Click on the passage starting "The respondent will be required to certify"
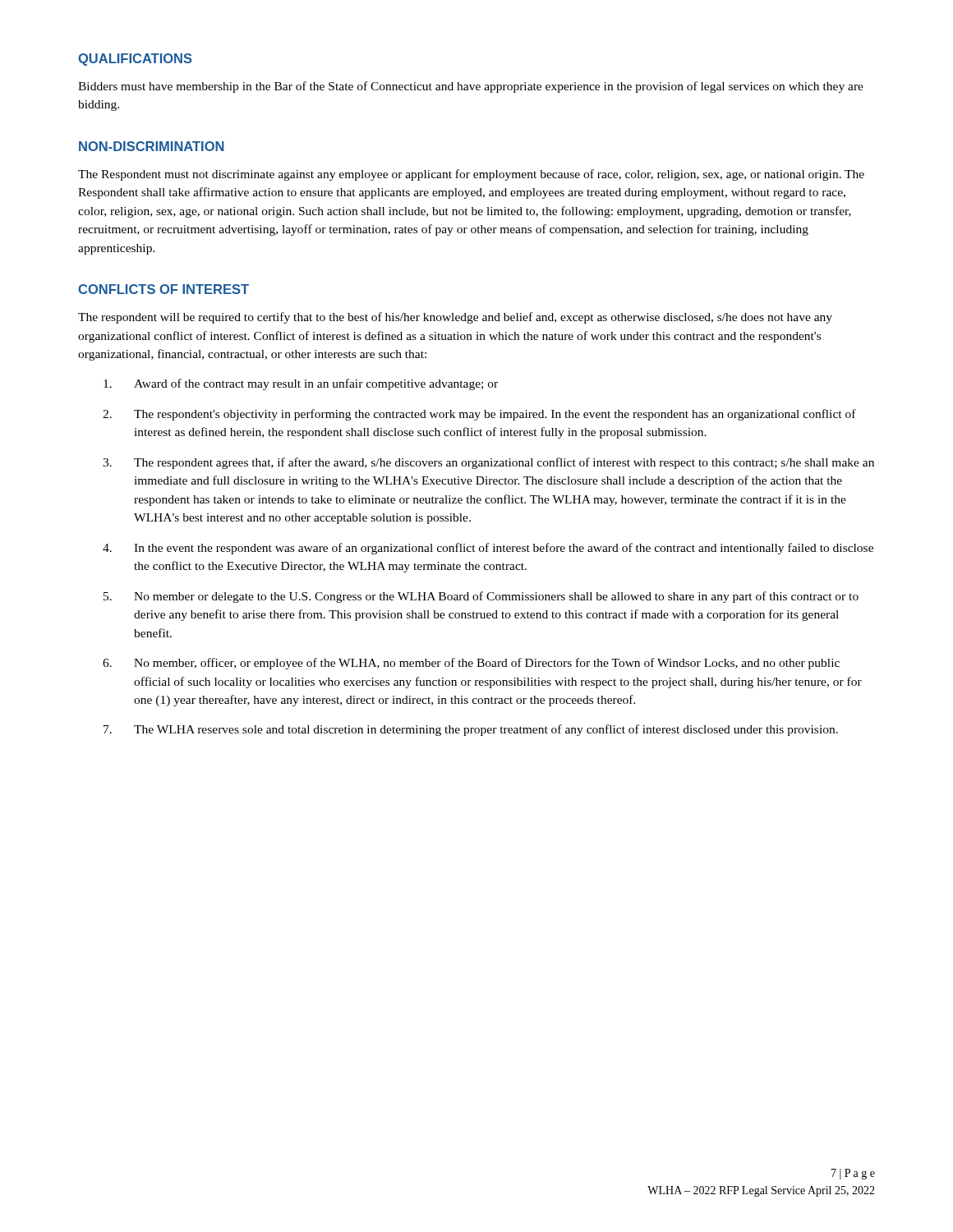The height and width of the screenshot is (1232, 953). 455,335
